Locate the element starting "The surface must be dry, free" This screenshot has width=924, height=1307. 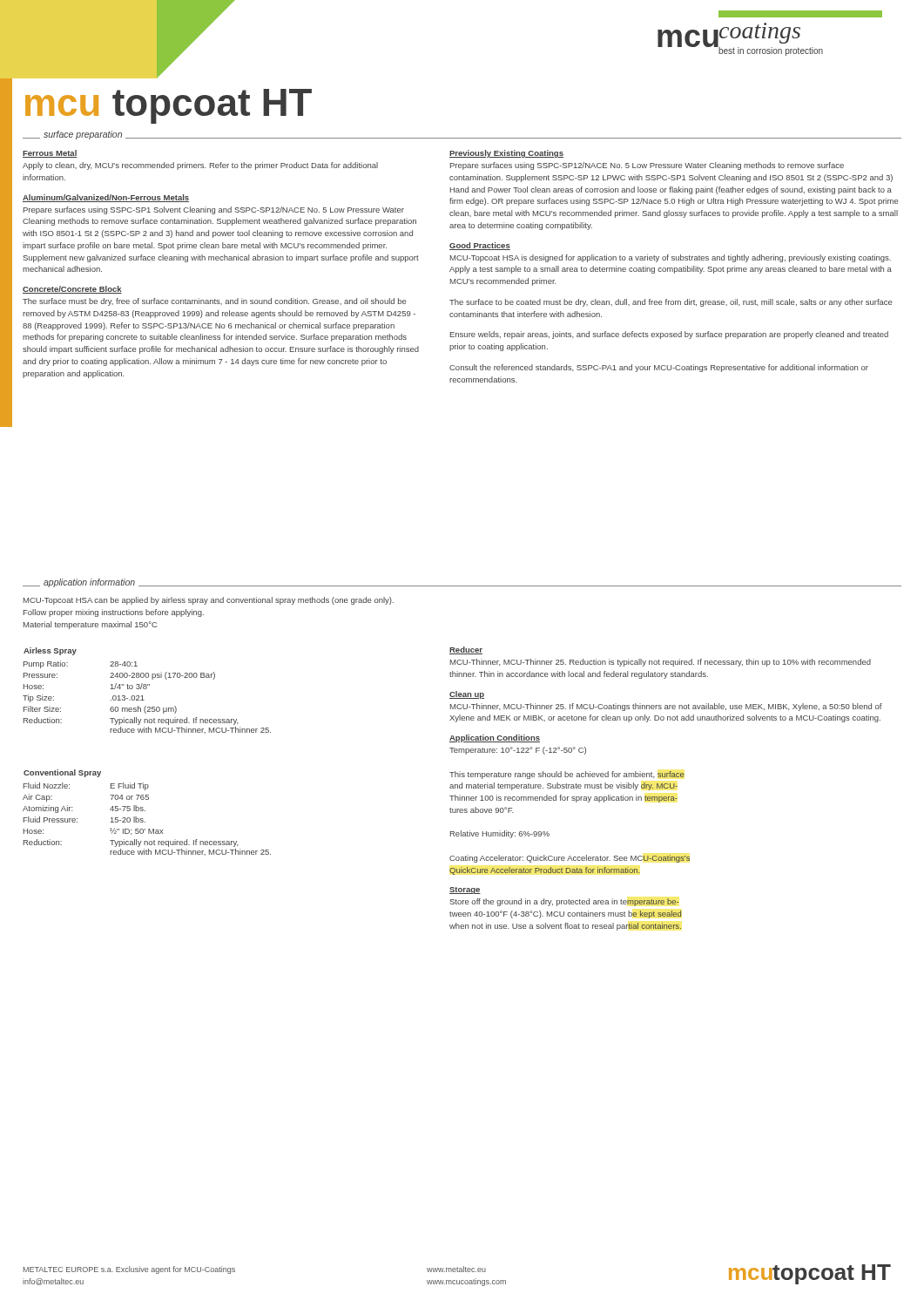click(x=221, y=337)
